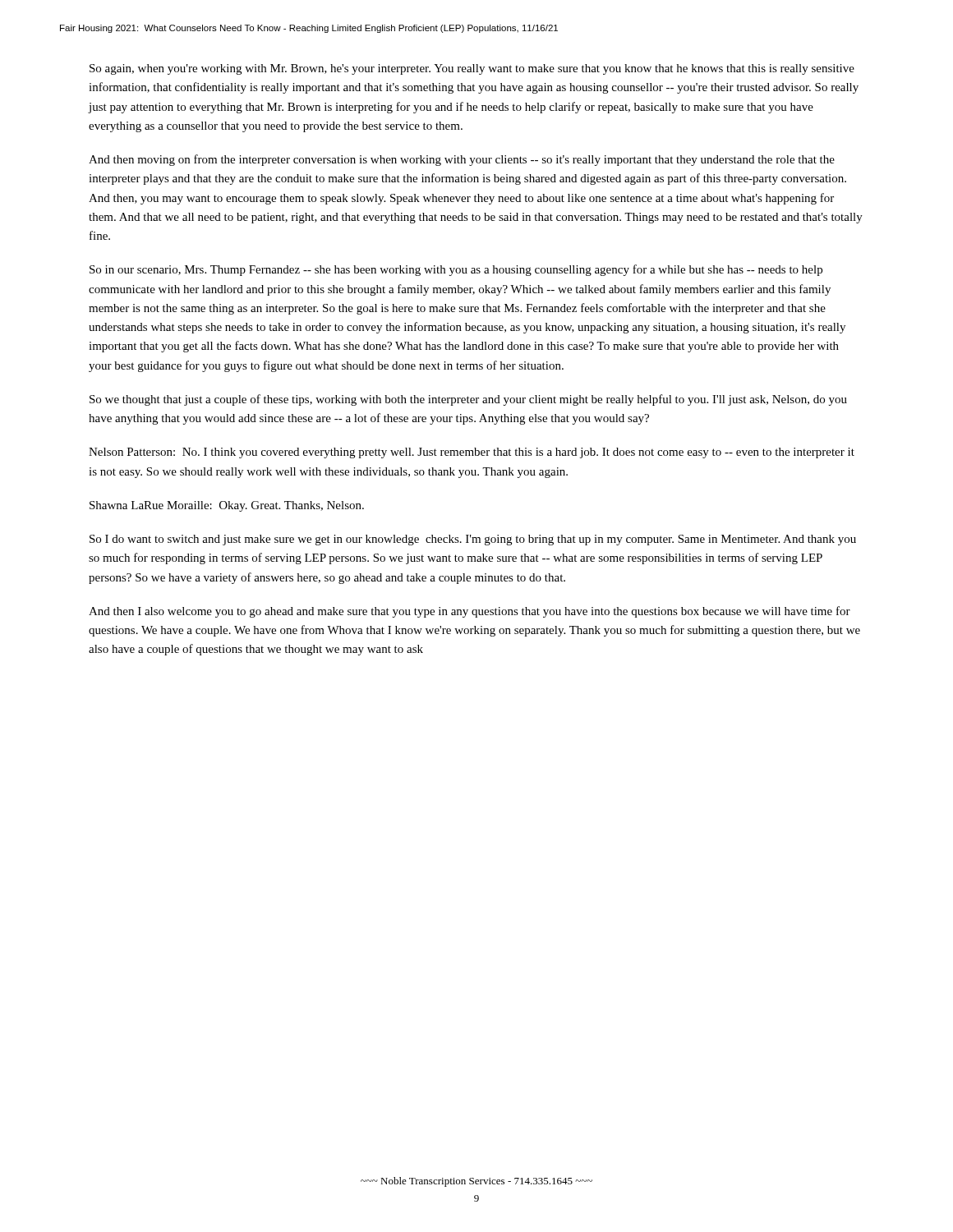Where is the passage that starts "And then moving on from the"?
Viewport: 953px width, 1232px height.
476,198
